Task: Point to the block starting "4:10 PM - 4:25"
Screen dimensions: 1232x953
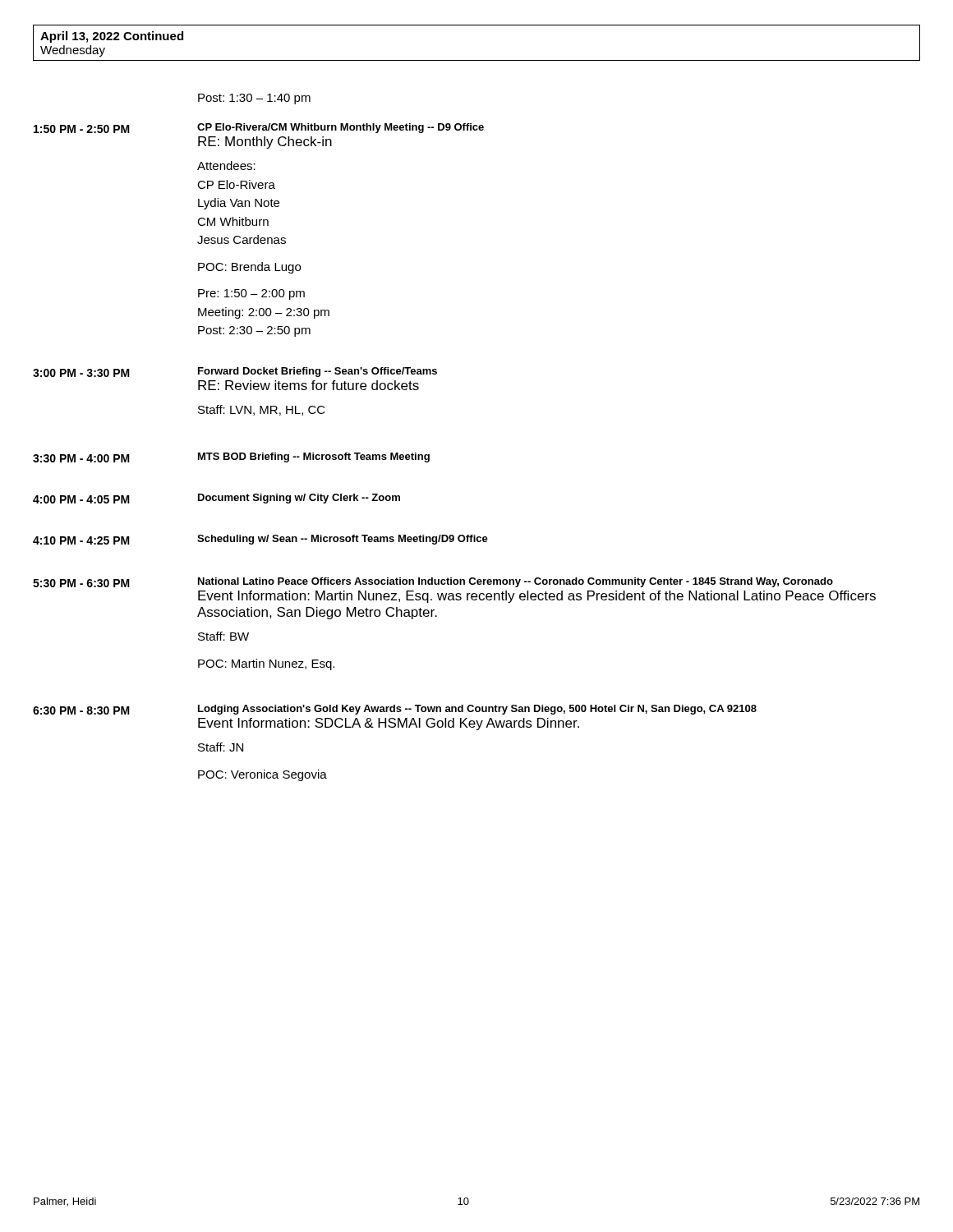Action: 476,540
